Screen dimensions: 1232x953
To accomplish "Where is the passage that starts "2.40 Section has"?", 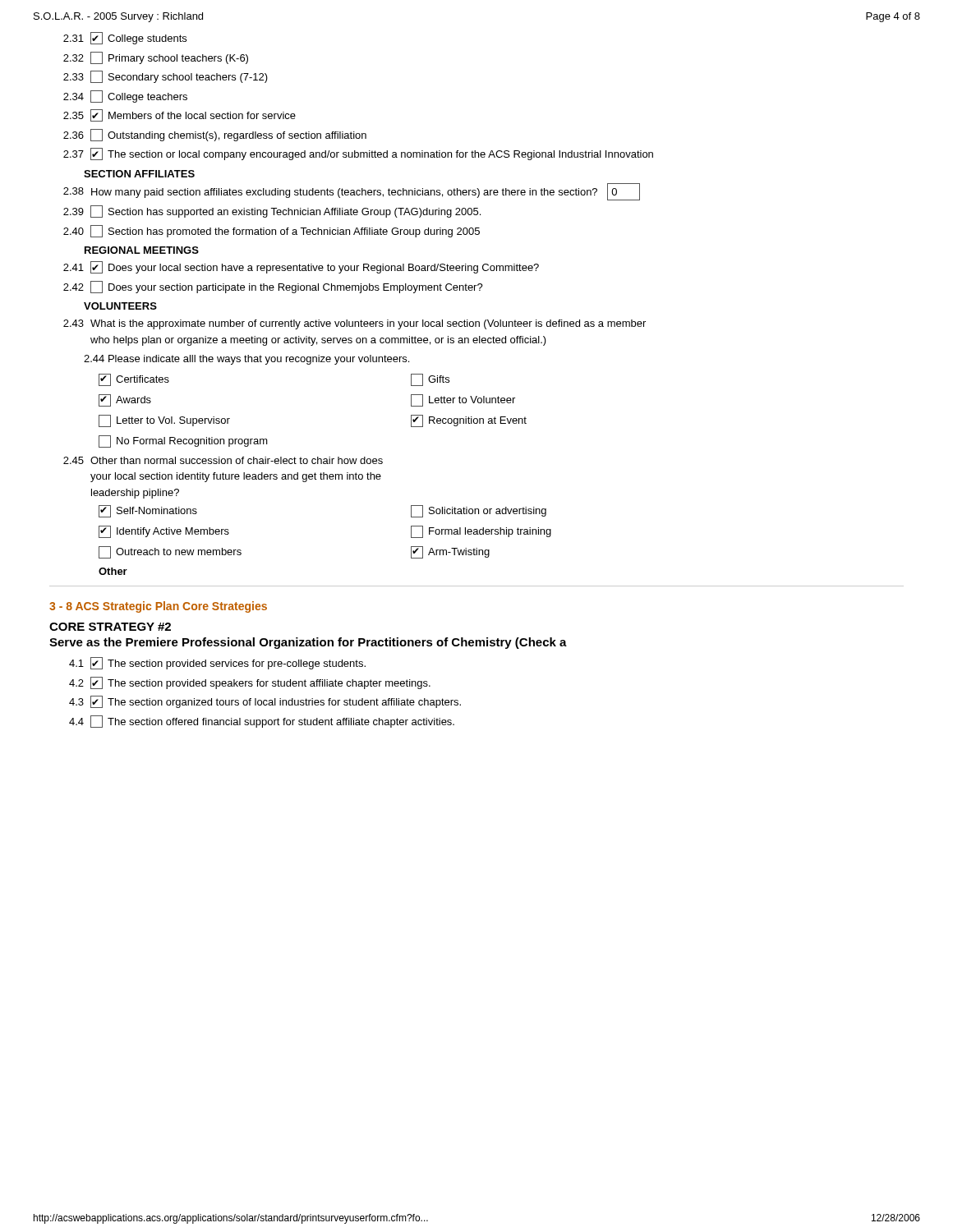I will tap(476, 231).
